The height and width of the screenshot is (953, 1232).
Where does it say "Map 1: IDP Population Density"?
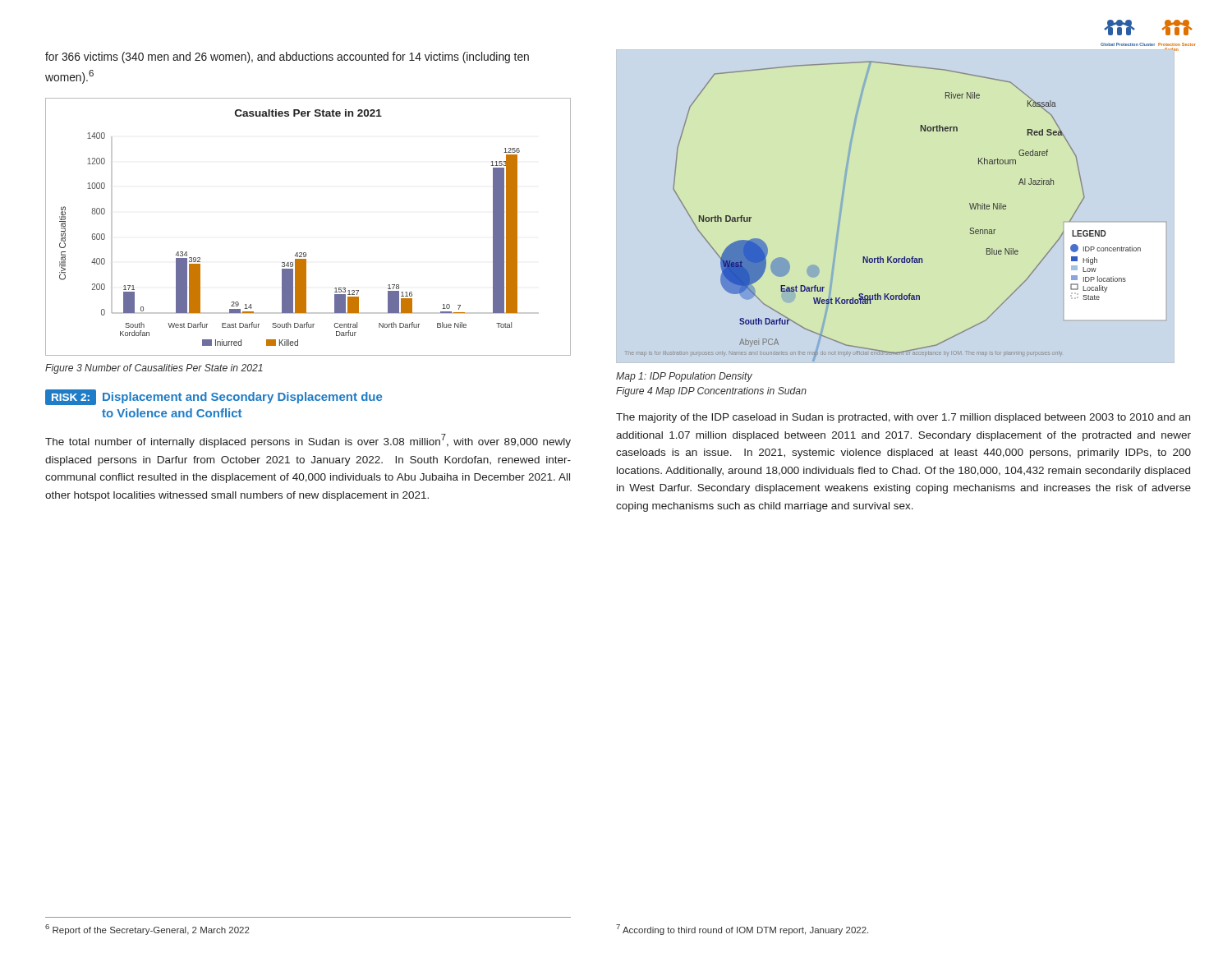click(x=684, y=376)
